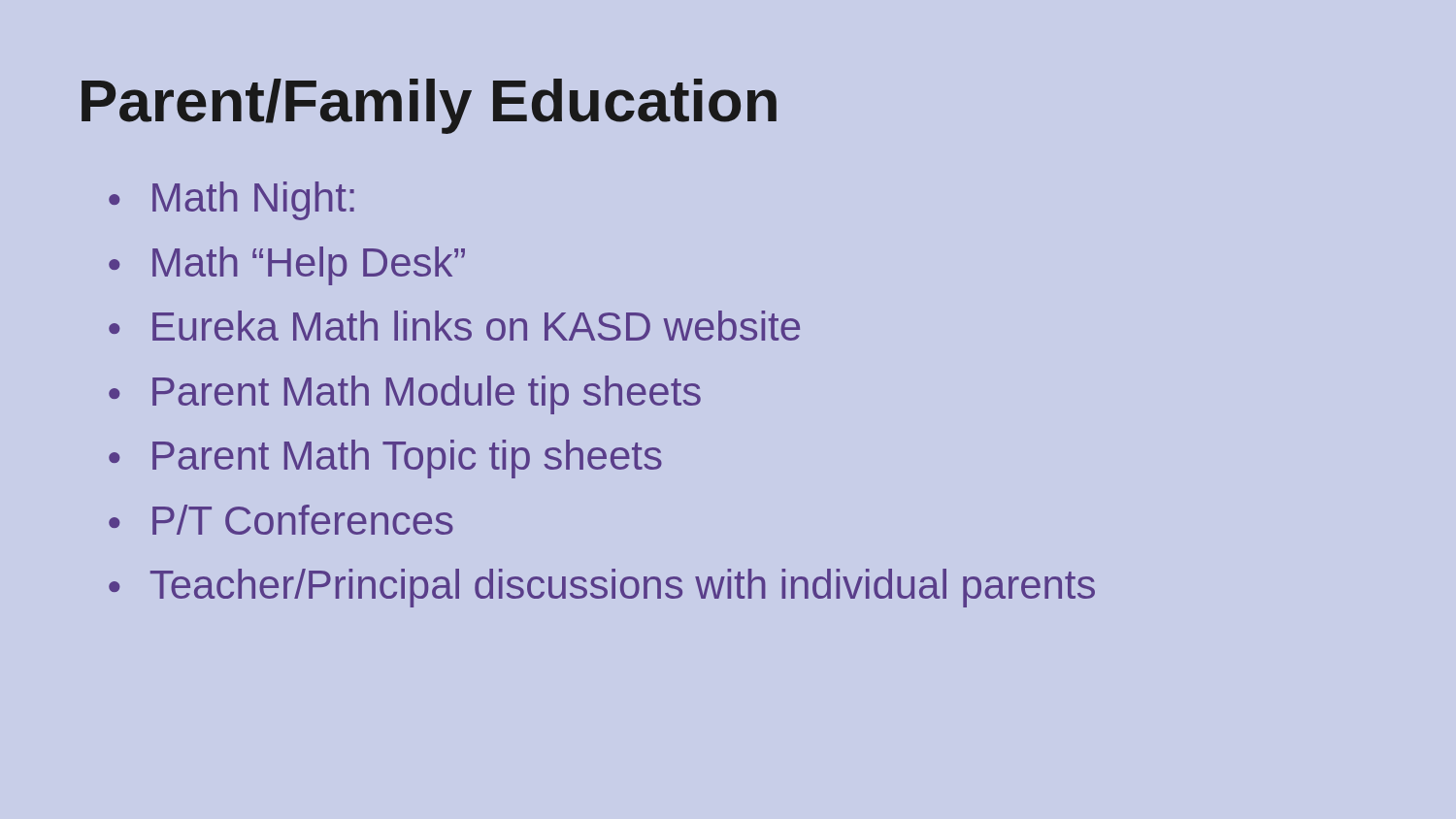Screen dimensions: 819x1456
Task: Click where it says "● Teacher/Principal discussions with individual parents"
Action: click(x=602, y=586)
